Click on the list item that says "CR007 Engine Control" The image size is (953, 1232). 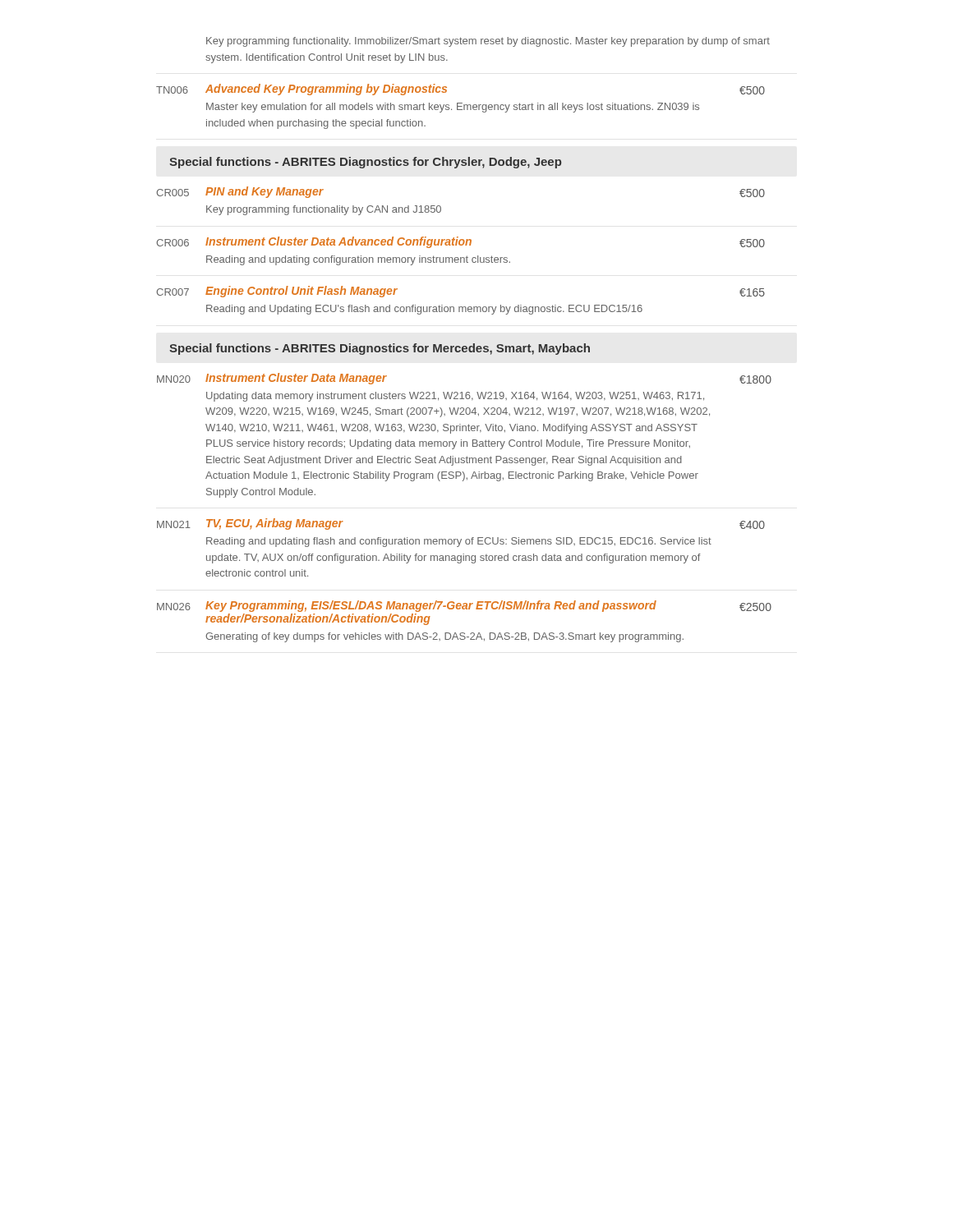click(476, 300)
